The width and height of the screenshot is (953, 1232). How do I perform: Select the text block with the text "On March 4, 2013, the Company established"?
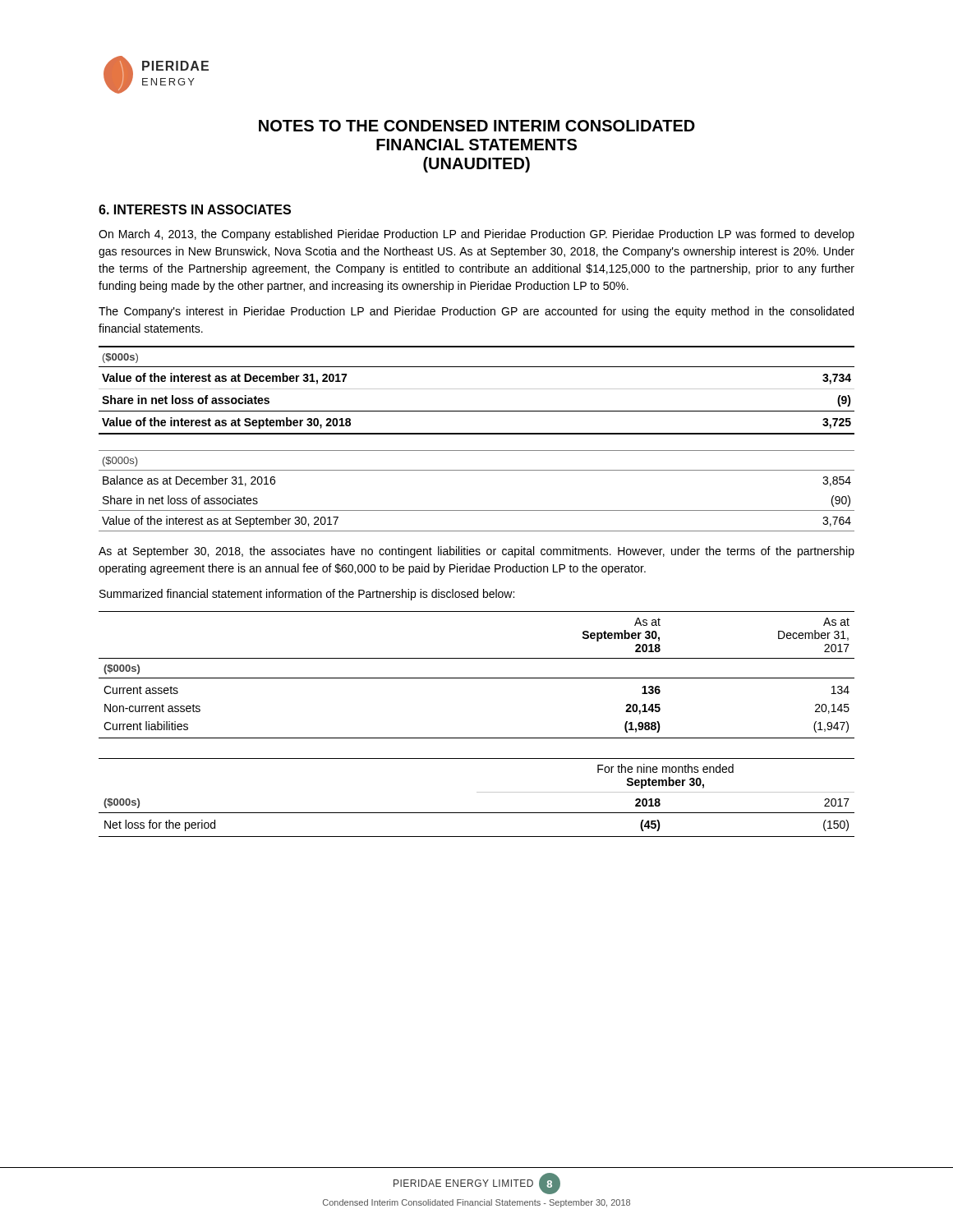click(x=476, y=260)
